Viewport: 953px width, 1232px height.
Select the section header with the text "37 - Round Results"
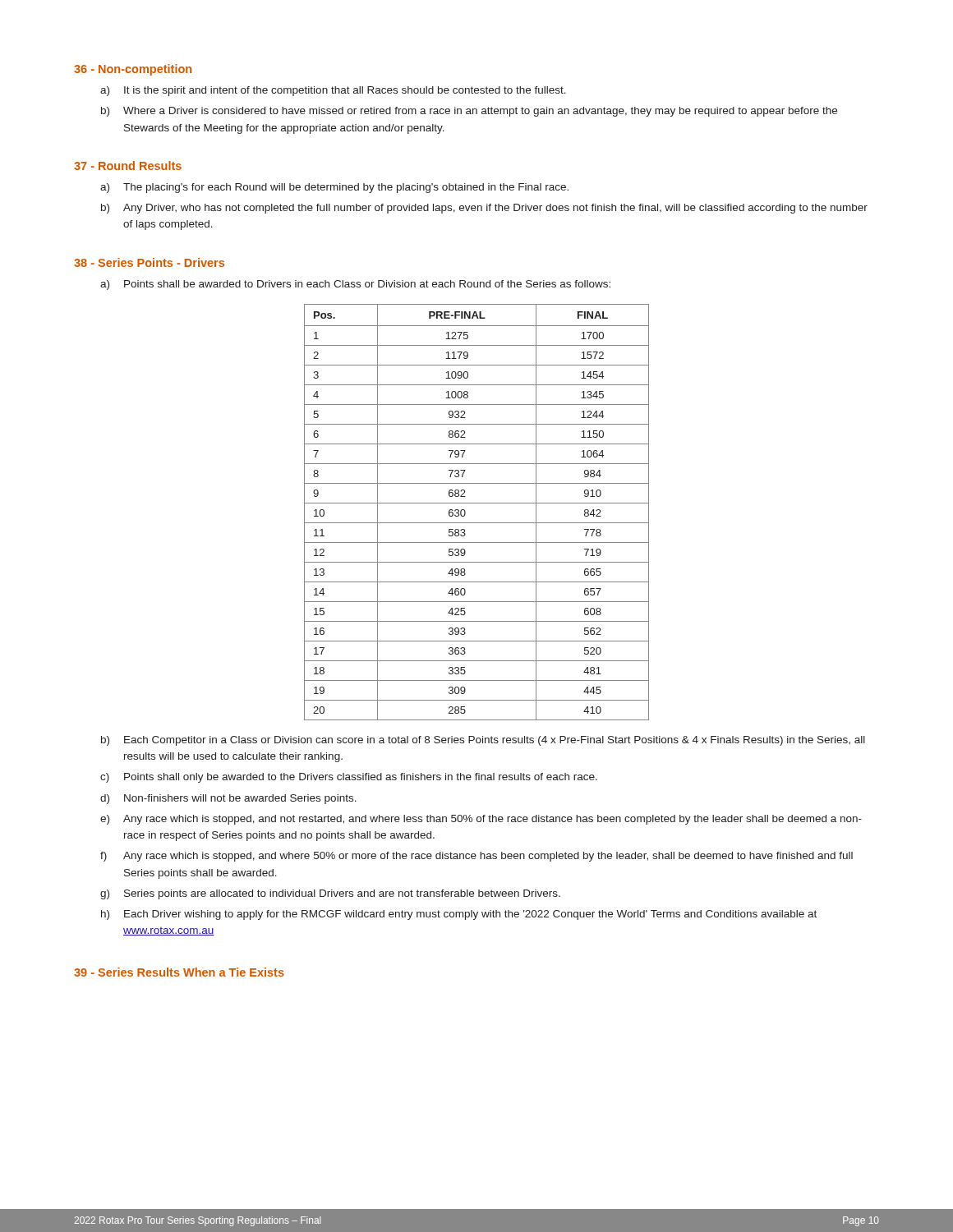click(x=128, y=166)
